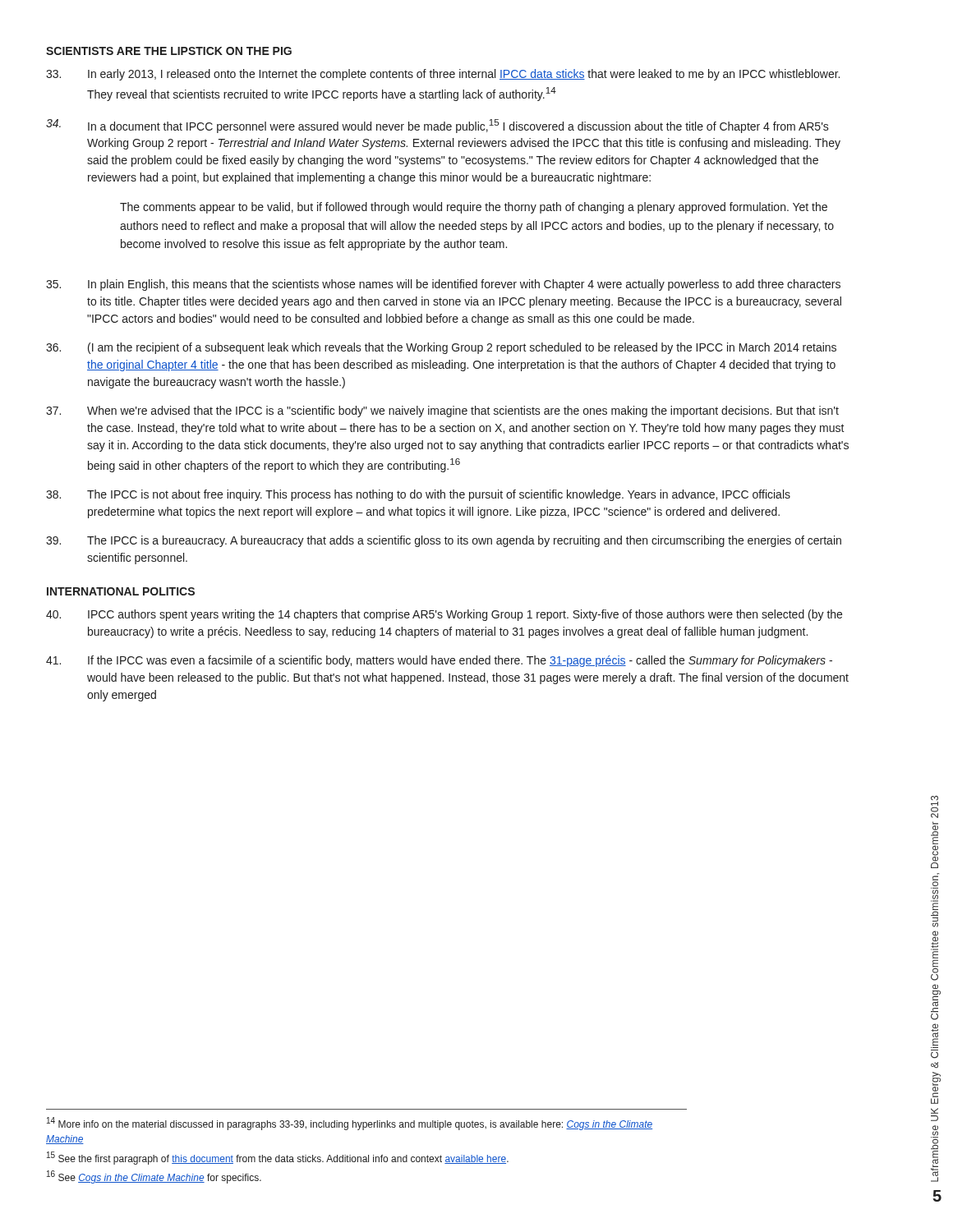The height and width of the screenshot is (1232, 953).
Task: Select the element starting "34. In a document that"
Action: [449, 190]
